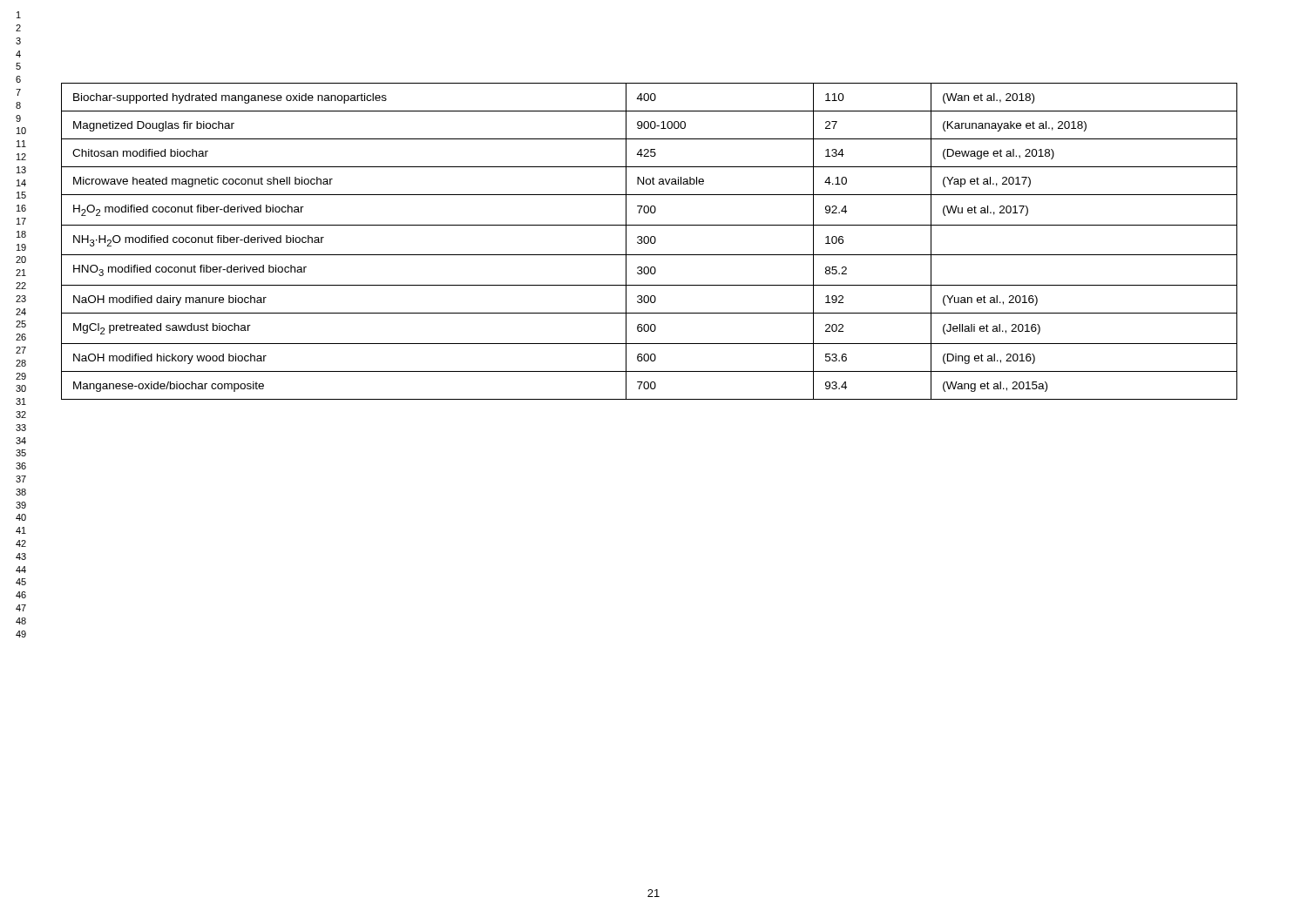Locate the table with the text "HNO 3 modified"

649,241
